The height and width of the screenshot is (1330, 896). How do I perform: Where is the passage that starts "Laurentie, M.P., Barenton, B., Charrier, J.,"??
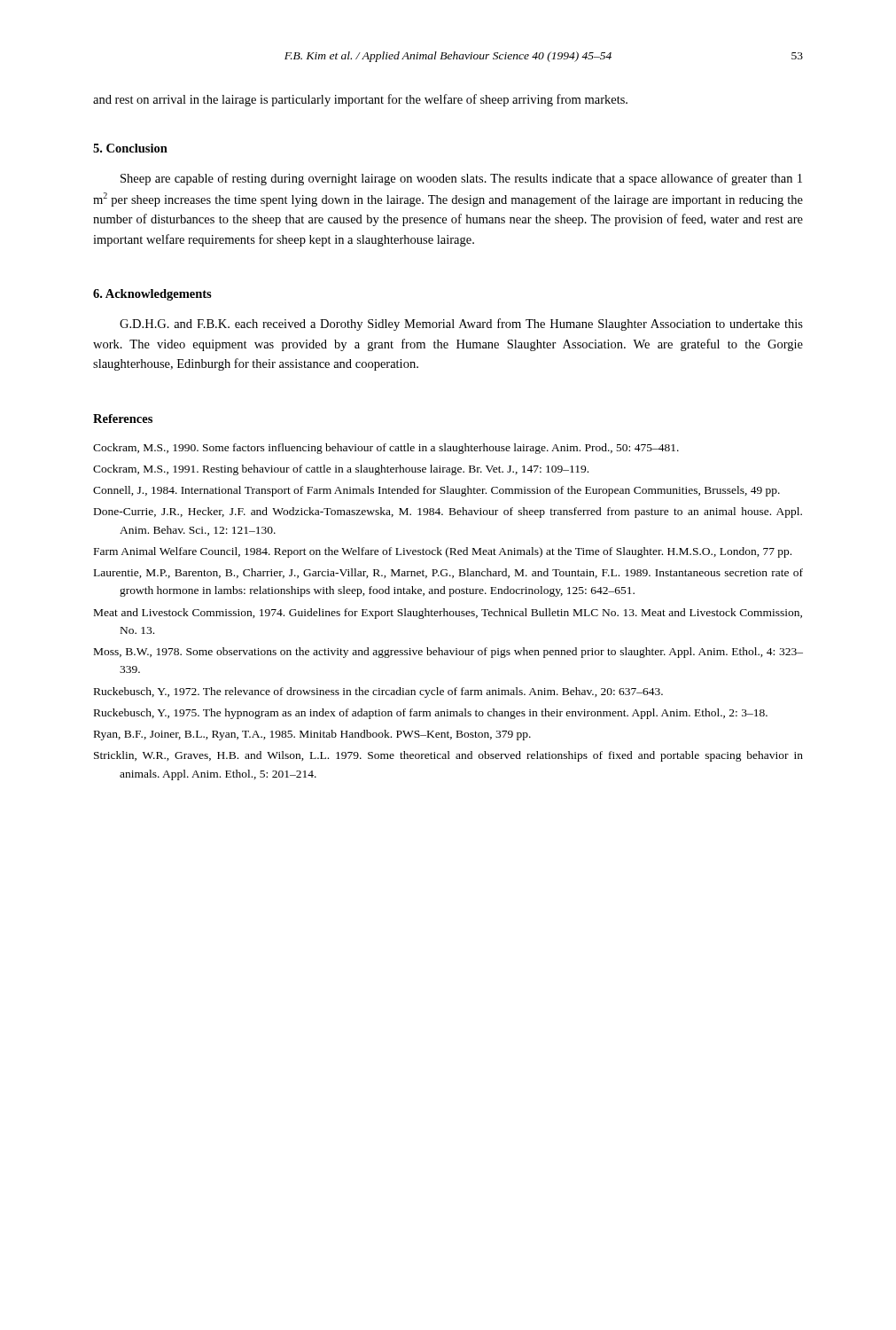(448, 581)
